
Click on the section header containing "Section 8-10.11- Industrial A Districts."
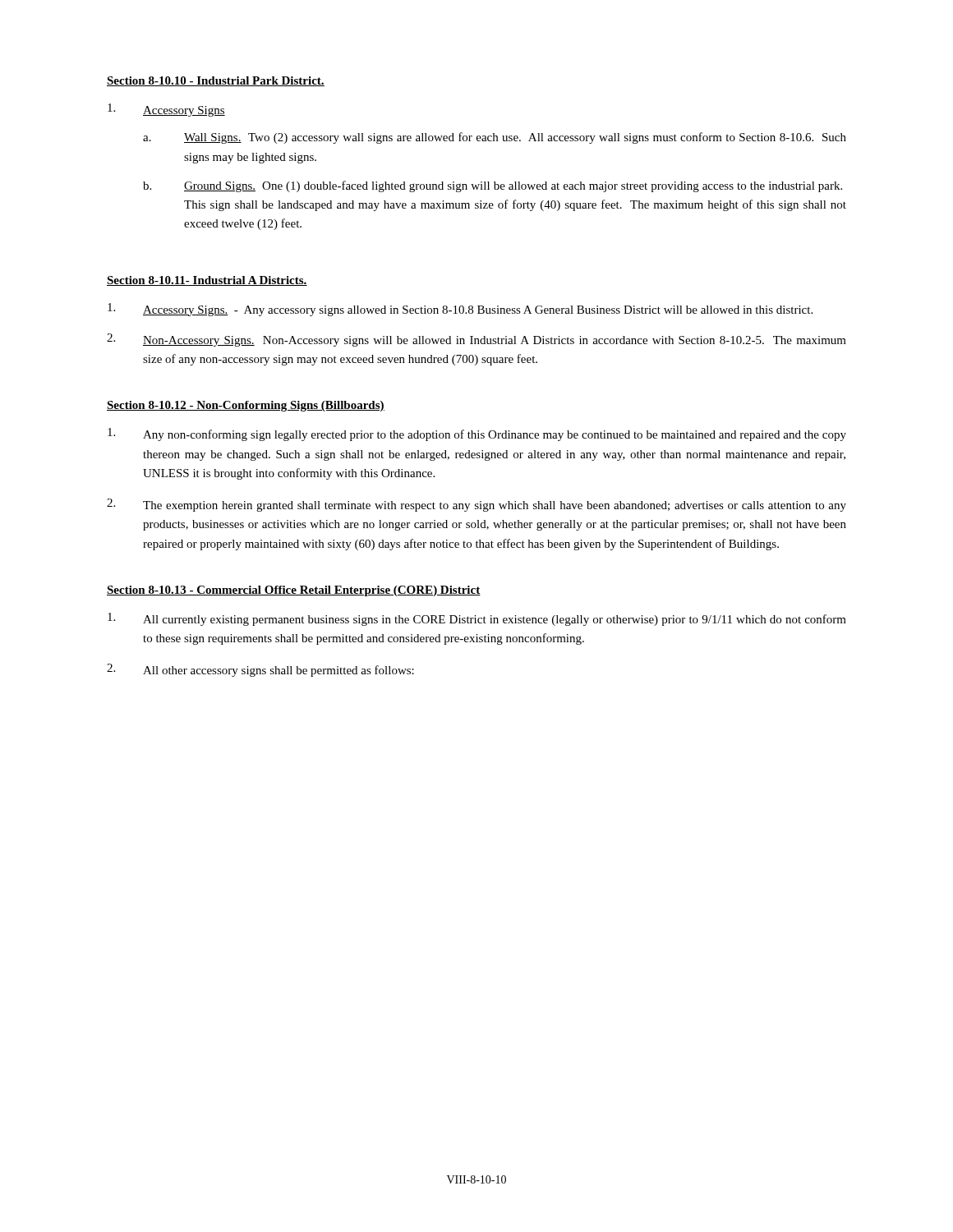207,280
